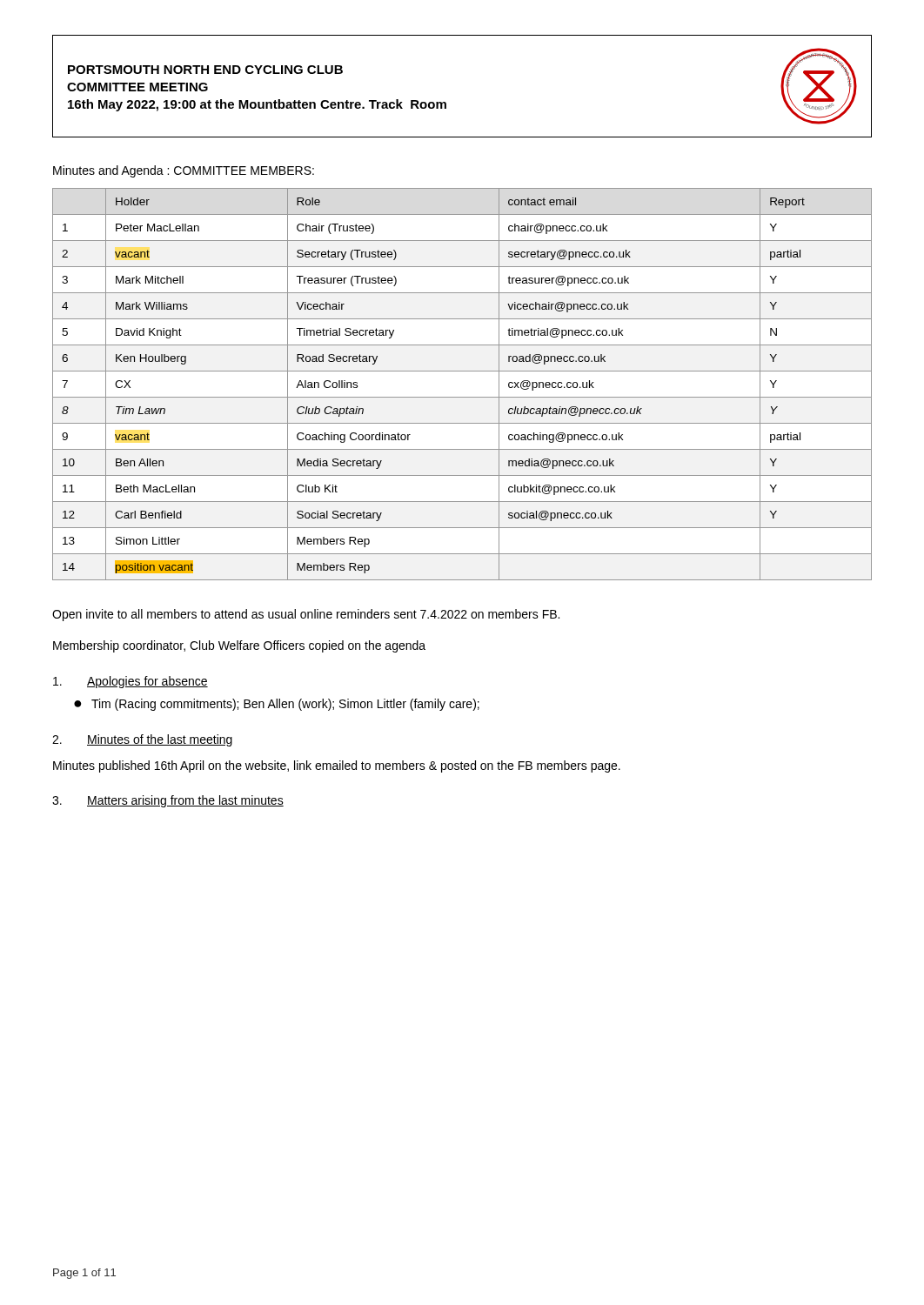Navigate to the region starting "● Tim (Racing commitments); Ben Allen"

(277, 704)
